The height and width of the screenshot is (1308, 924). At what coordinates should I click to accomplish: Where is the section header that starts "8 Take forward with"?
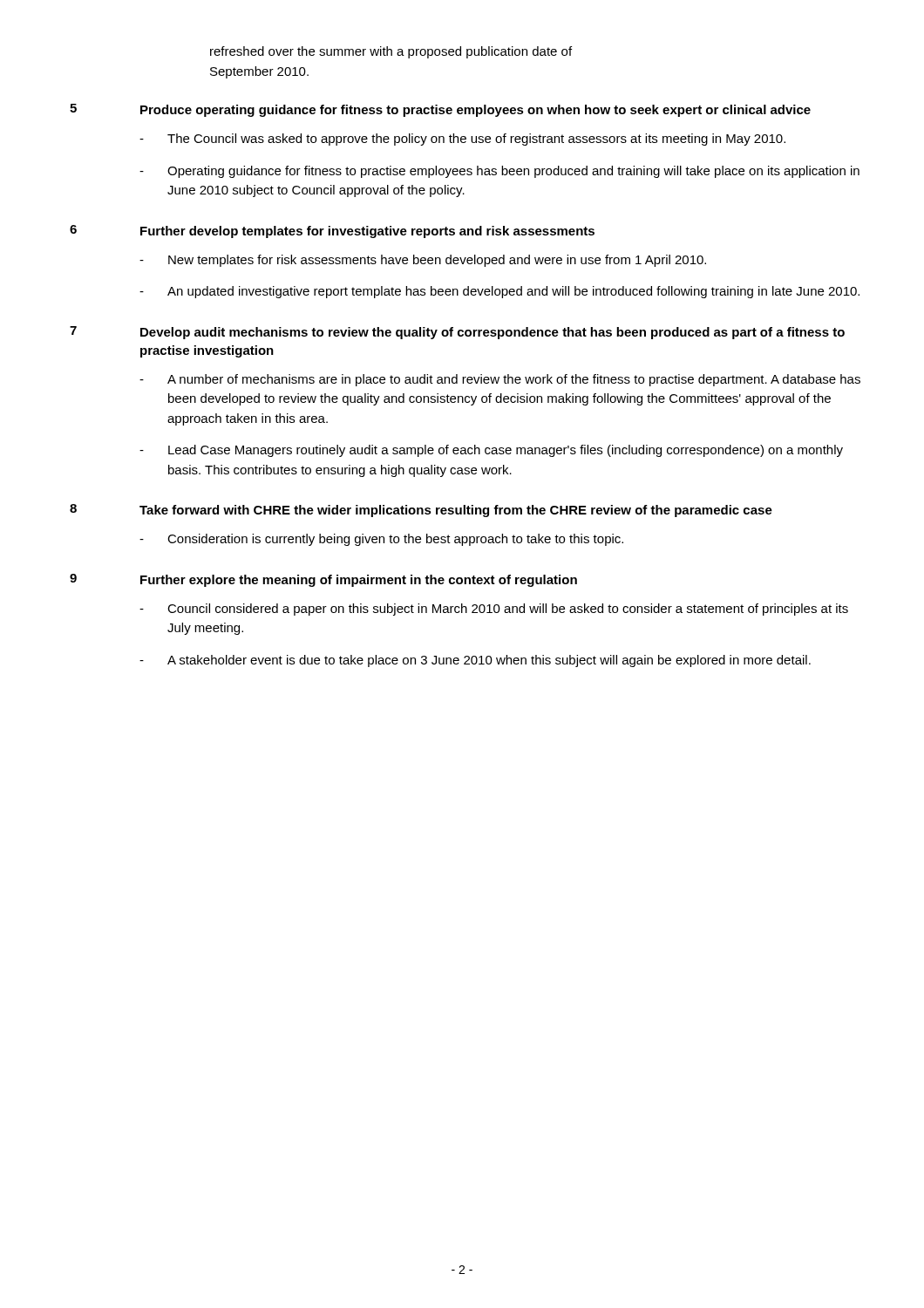pos(466,531)
